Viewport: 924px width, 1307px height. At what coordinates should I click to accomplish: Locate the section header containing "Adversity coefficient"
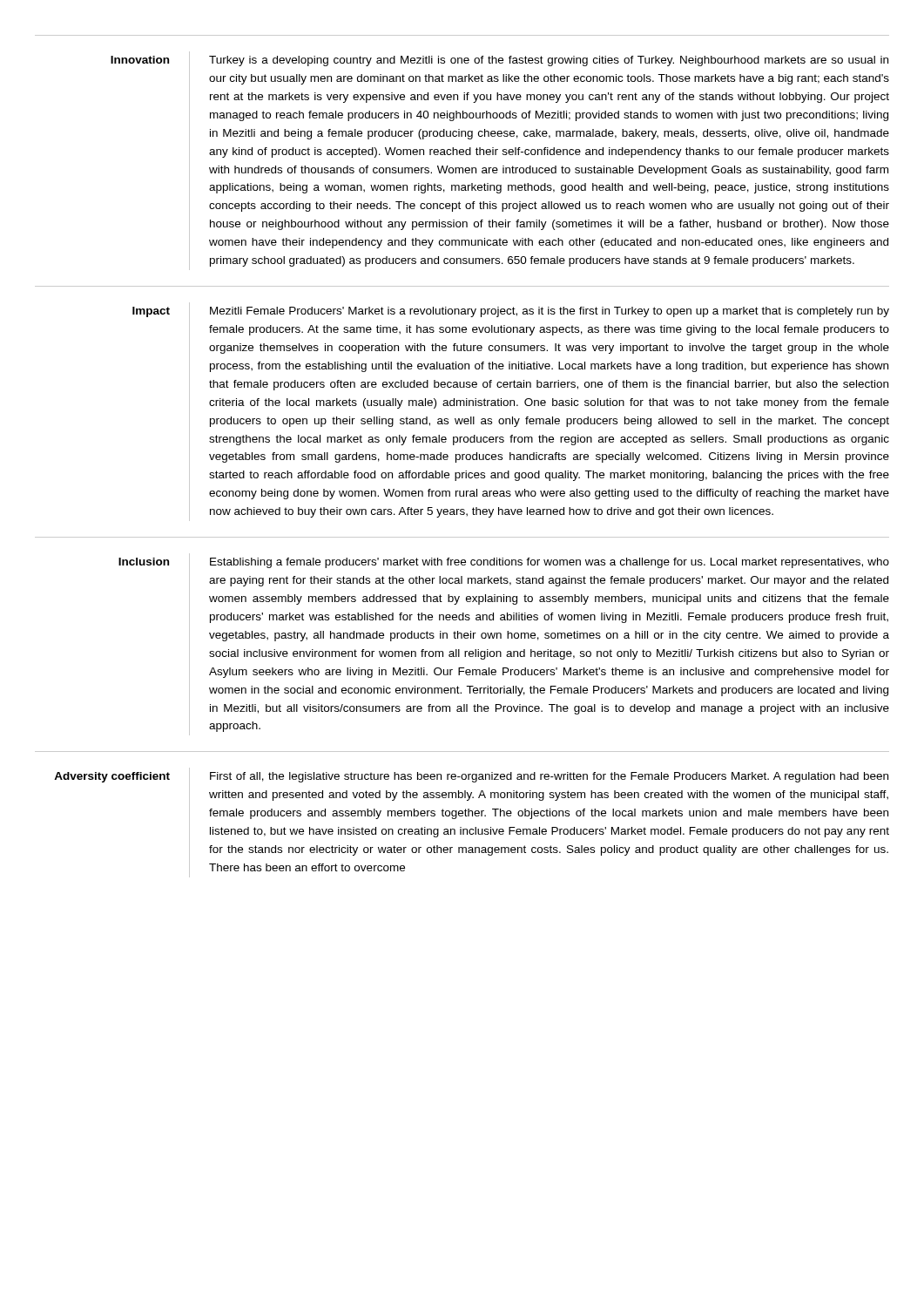[112, 776]
